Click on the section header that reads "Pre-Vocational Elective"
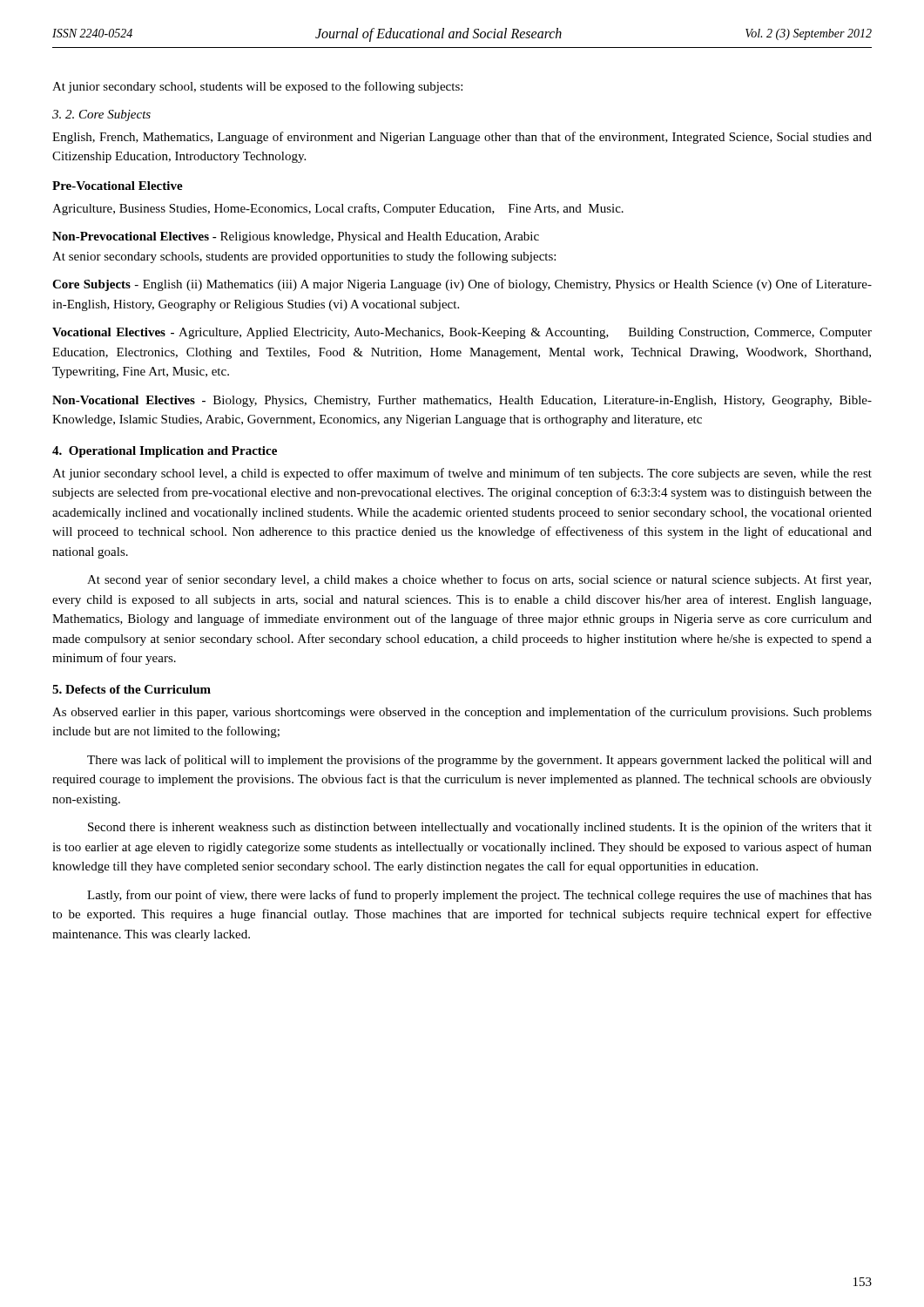The width and height of the screenshot is (924, 1307). (x=117, y=185)
